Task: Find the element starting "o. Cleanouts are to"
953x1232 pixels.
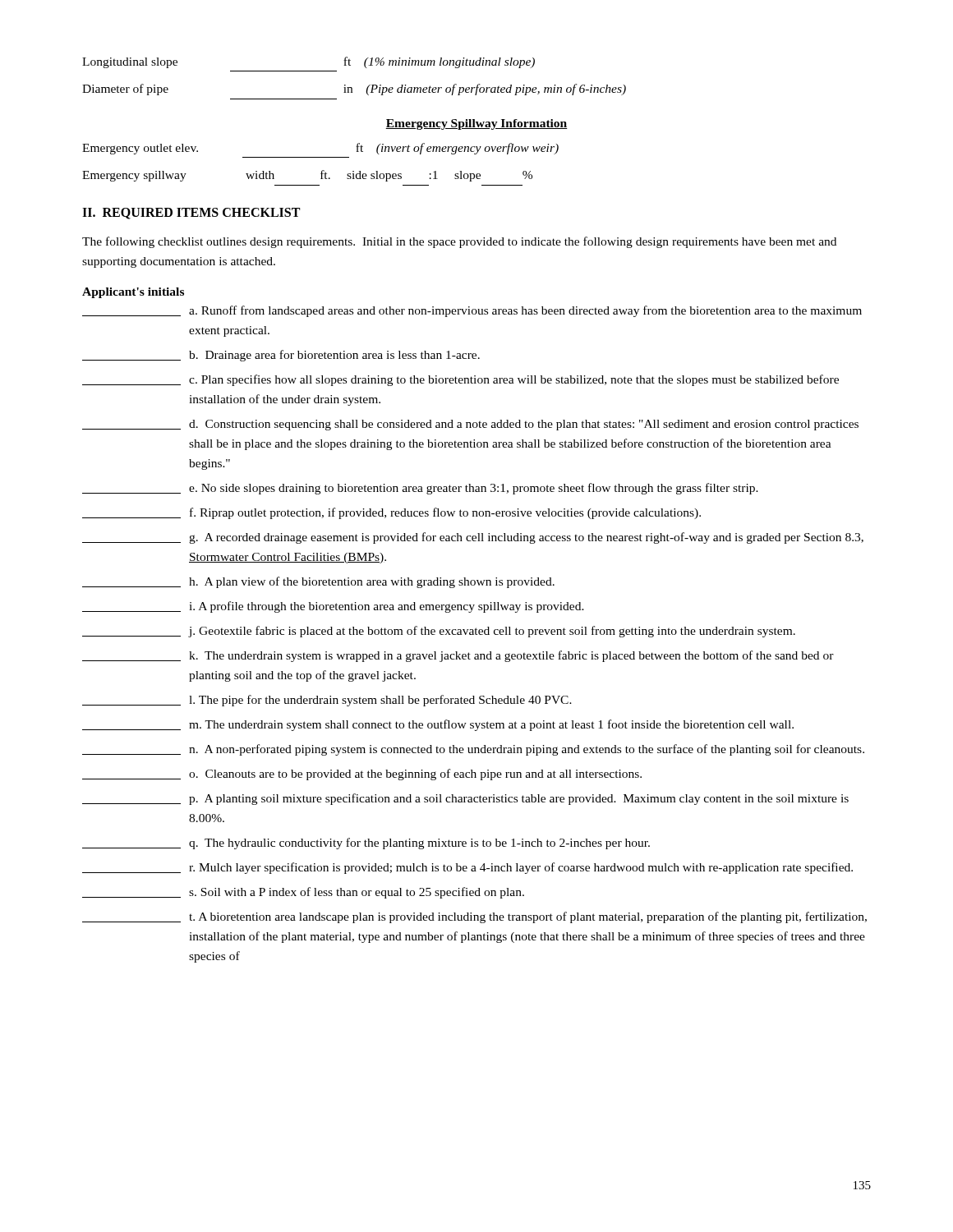Action: click(476, 774)
